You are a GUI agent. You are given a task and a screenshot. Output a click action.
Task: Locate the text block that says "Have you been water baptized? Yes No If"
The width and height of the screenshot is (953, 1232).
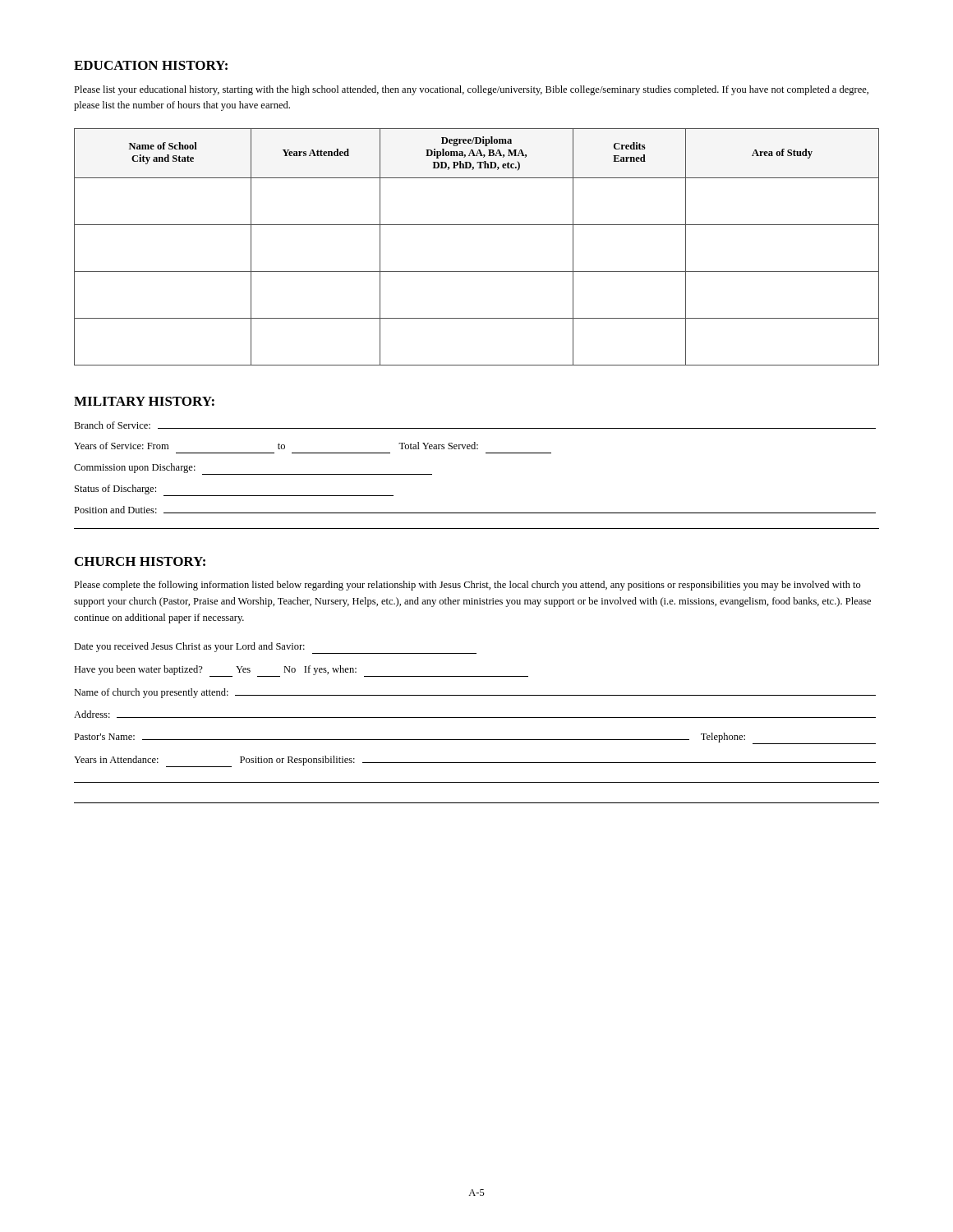pos(301,670)
